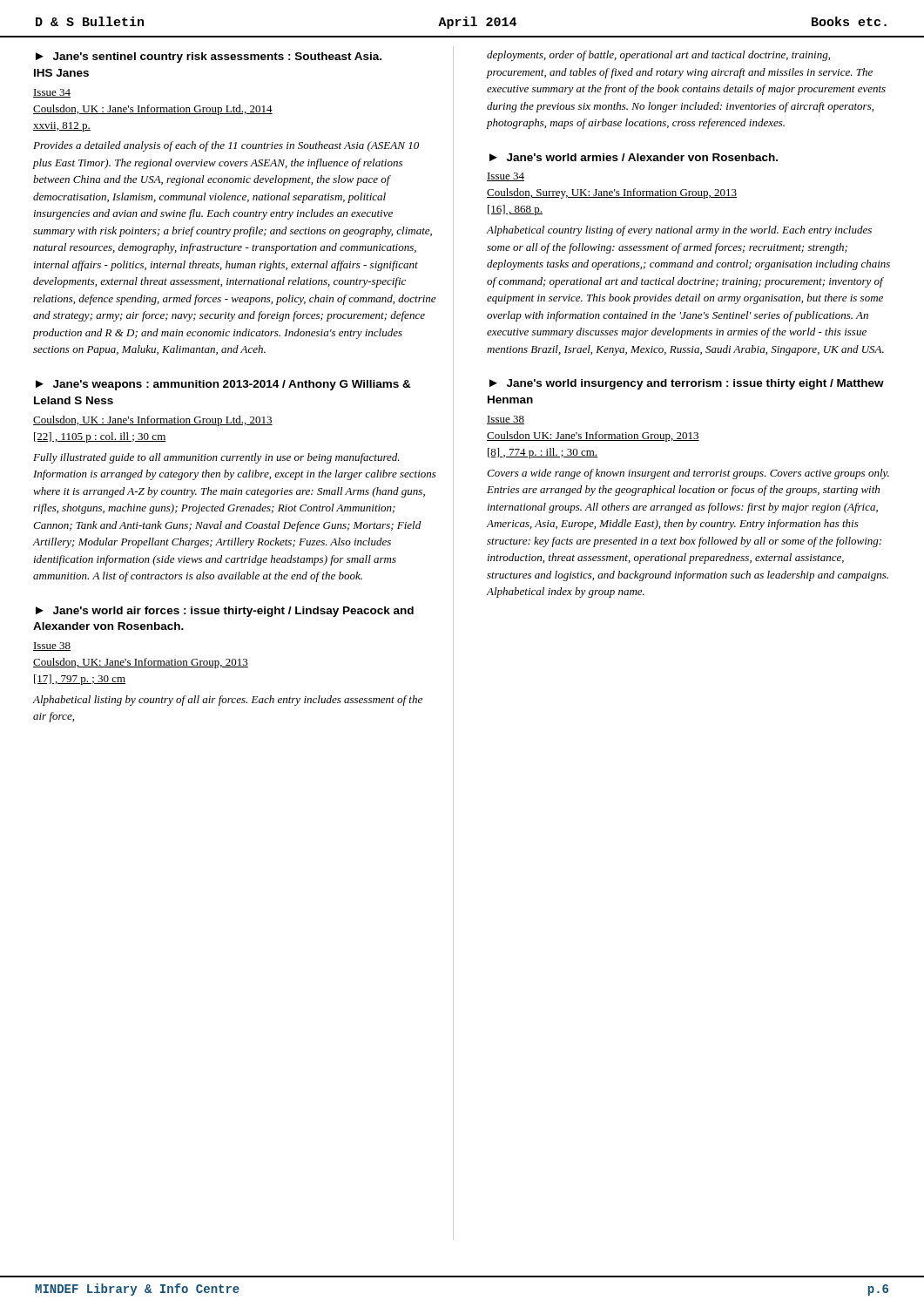Screen dimensions: 1307x924
Task: Find the text block that says "Issue 34 Coulsdon, Surrey,"
Action: click(x=612, y=192)
